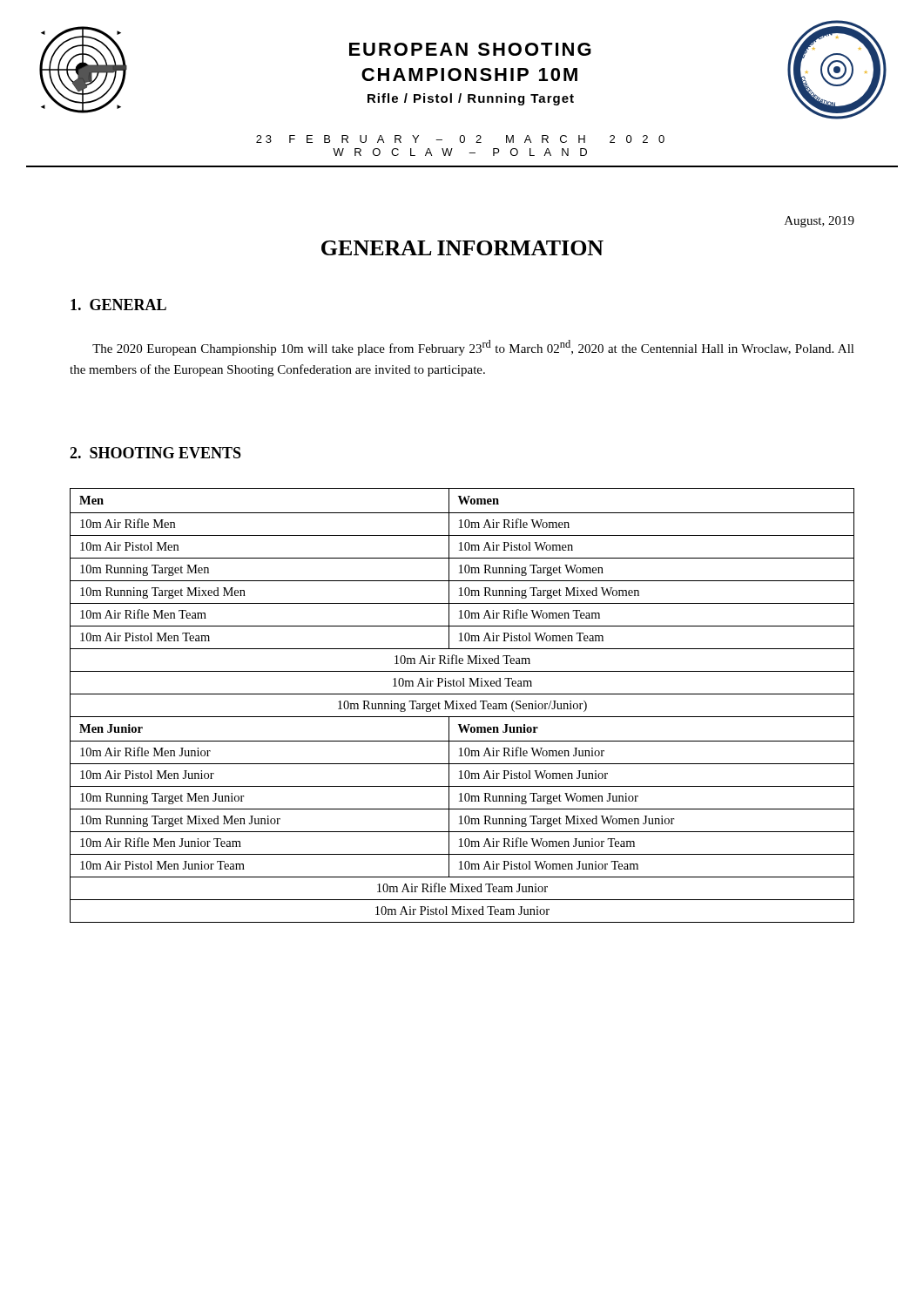The image size is (924, 1307).
Task: Click where it says "GENERAL INFORMATION"
Action: point(462,248)
